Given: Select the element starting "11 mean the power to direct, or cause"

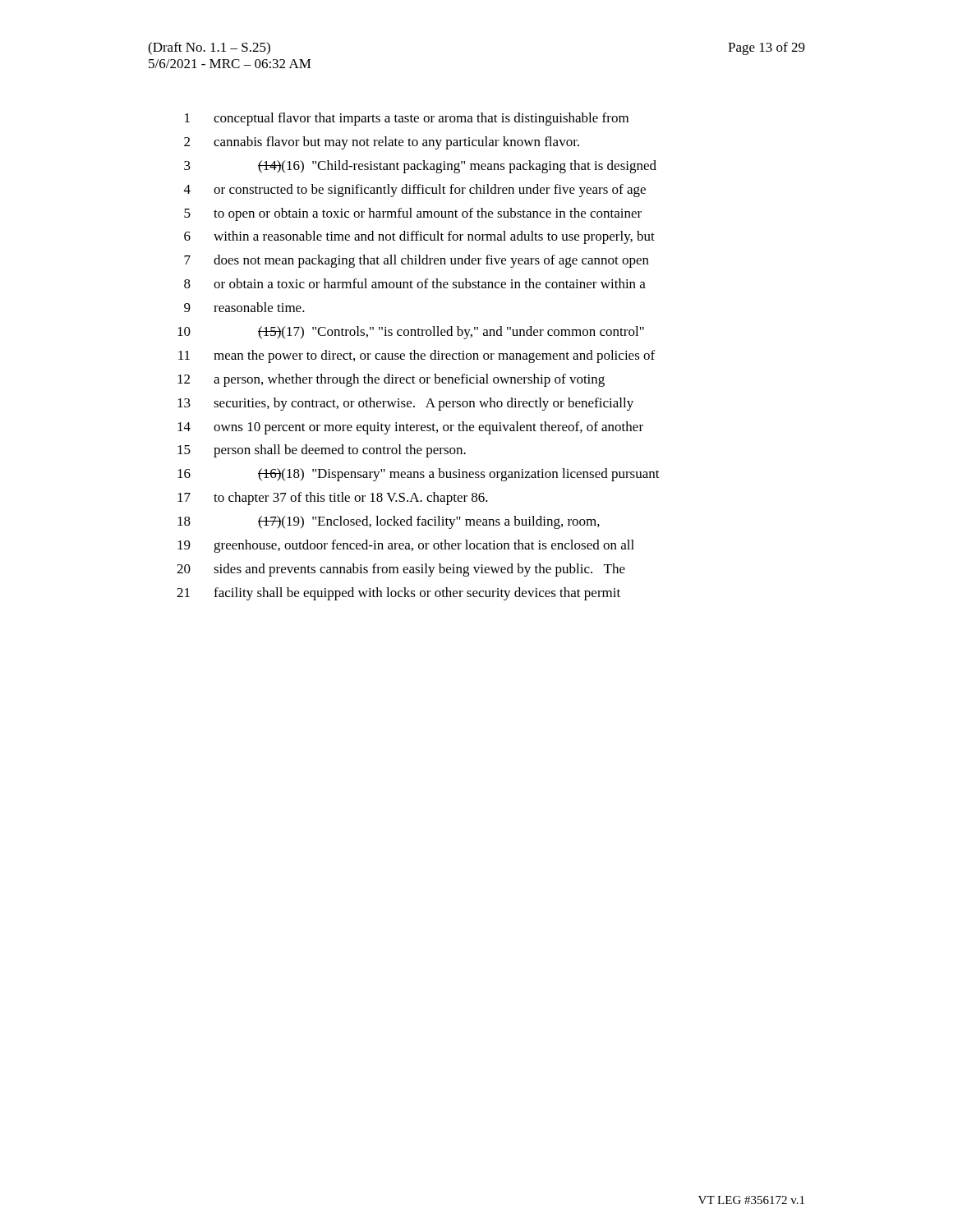Looking at the screenshot, I should 476,356.
